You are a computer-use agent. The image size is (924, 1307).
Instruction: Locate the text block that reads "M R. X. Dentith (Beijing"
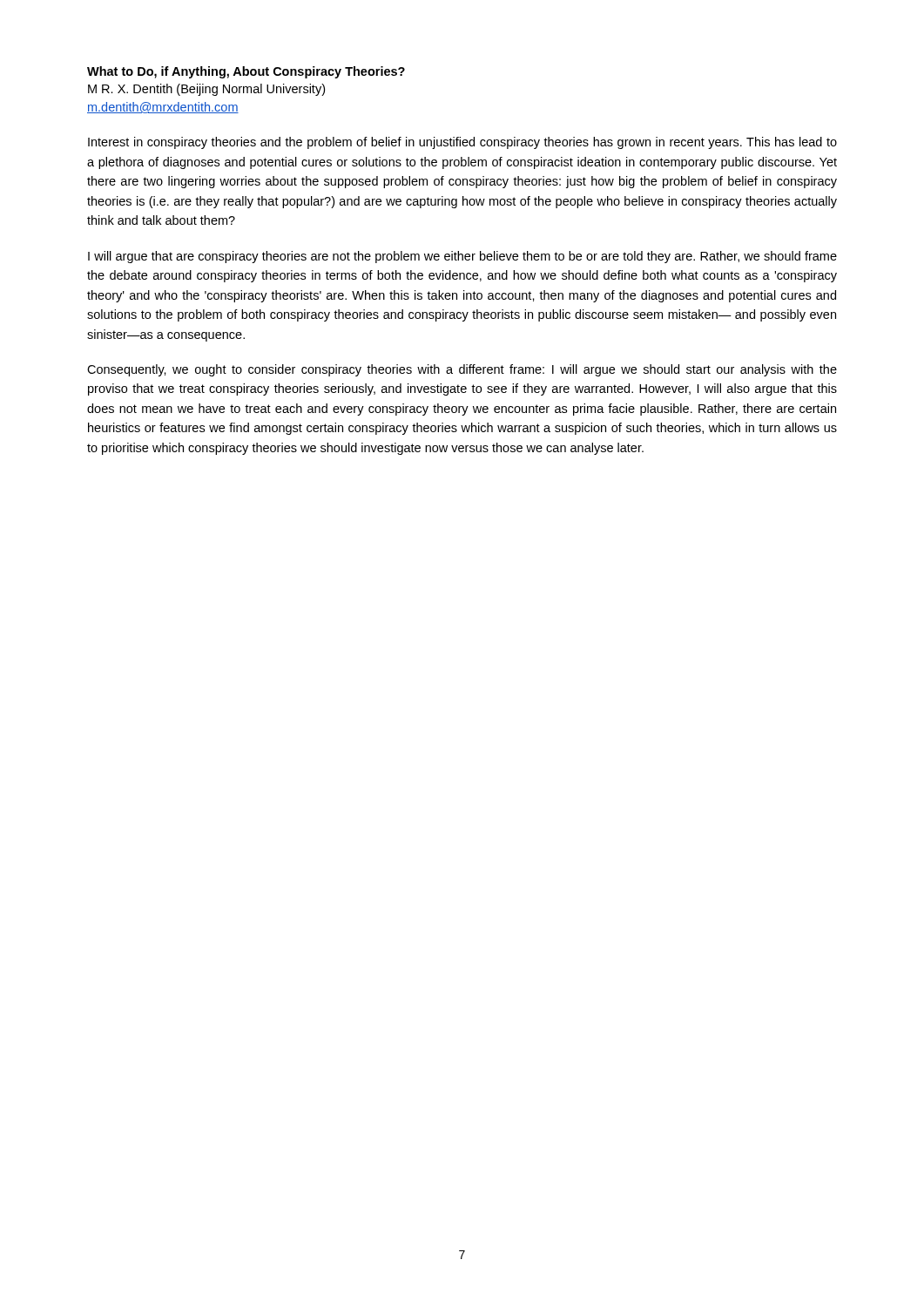[206, 98]
